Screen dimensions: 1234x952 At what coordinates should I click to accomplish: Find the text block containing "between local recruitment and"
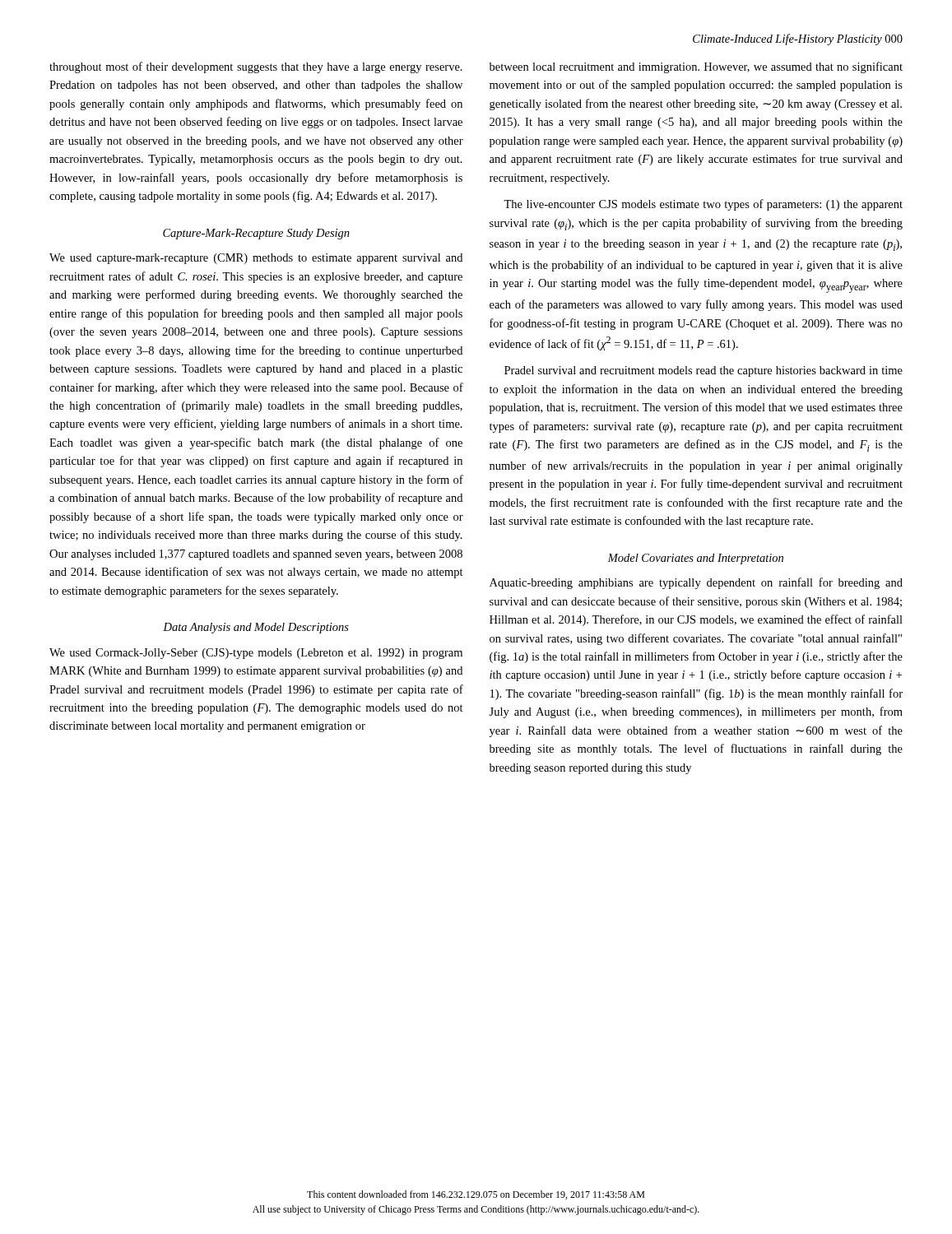click(x=696, y=294)
